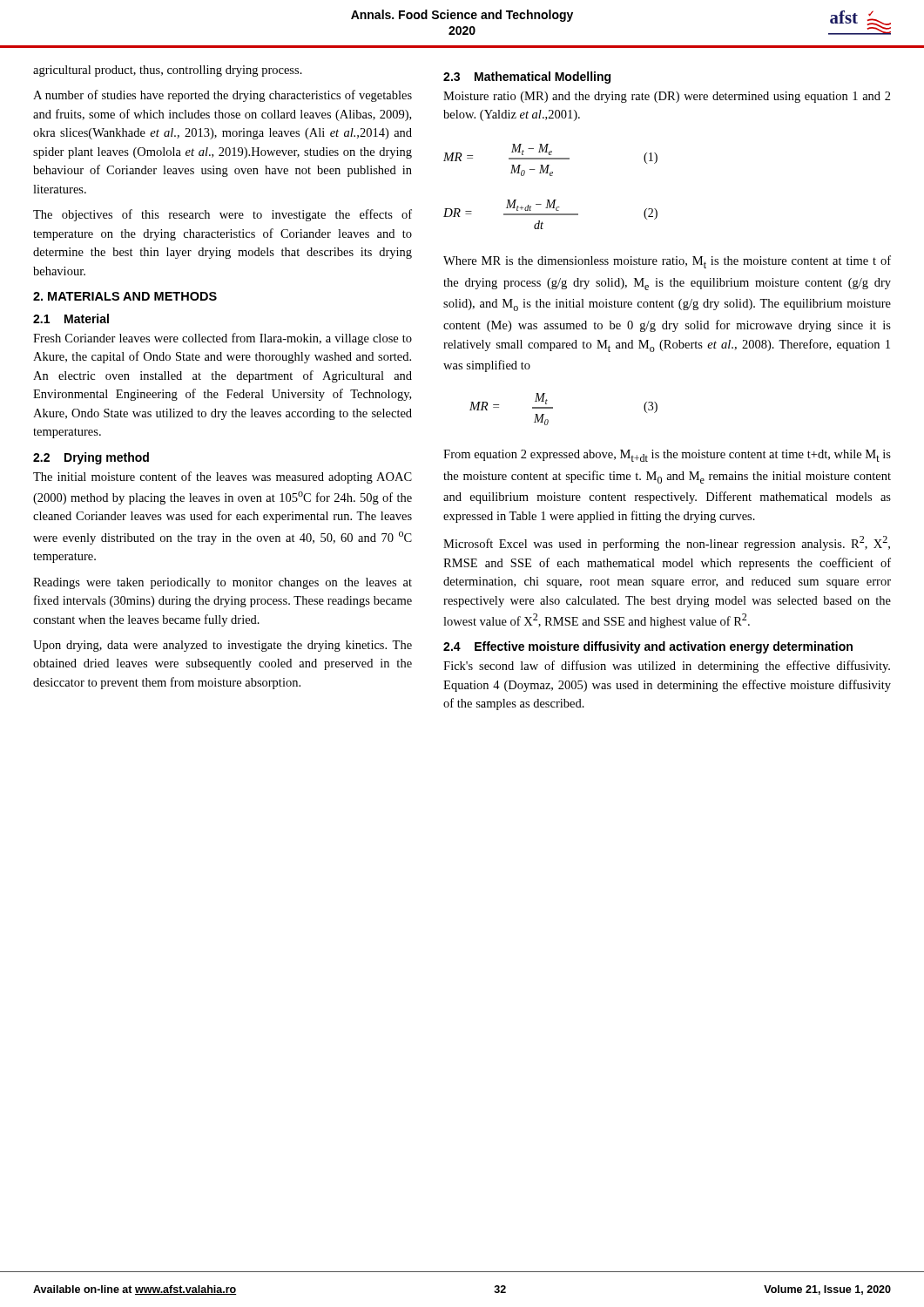Image resolution: width=924 pixels, height=1307 pixels.
Task: Find the text block starting "DR = Mt+dt −"
Action: [x=551, y=213]
